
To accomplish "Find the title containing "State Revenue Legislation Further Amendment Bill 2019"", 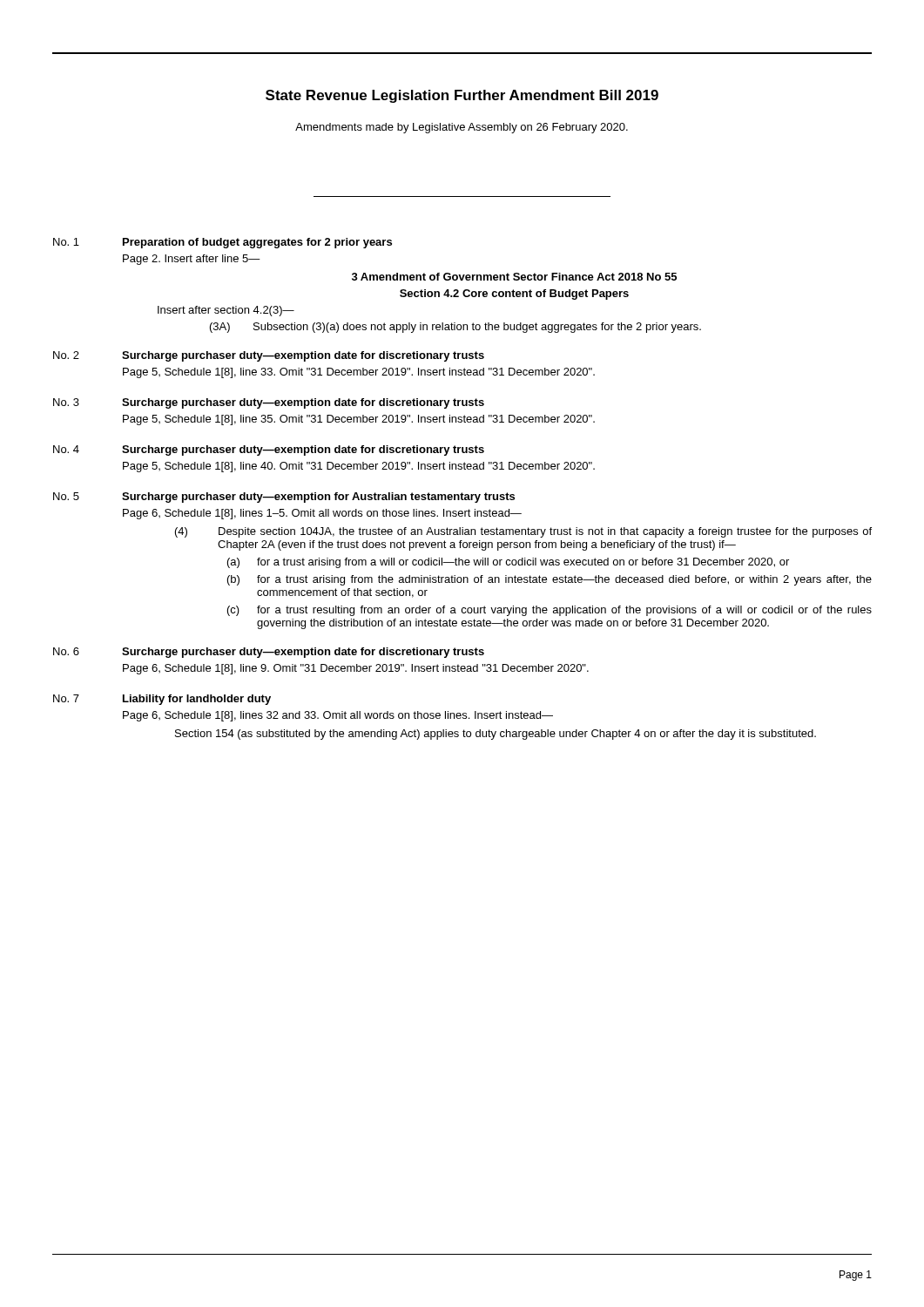I will click(462, 96).
